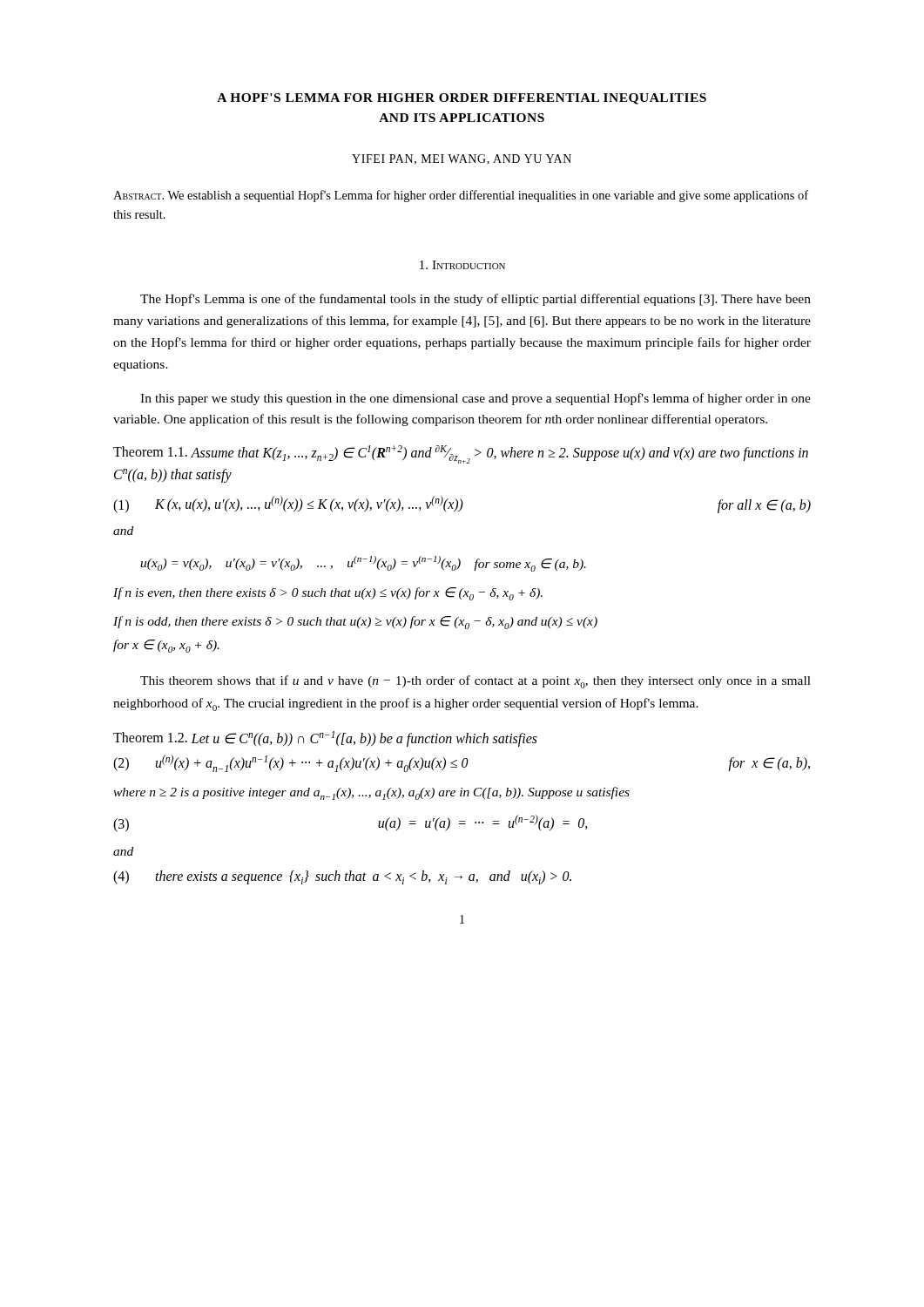Screen dimensions: 1307x924
Task: Find the text block containing "YIFEI PAN, MEI WANG, AND"
Action: [462, 159]
